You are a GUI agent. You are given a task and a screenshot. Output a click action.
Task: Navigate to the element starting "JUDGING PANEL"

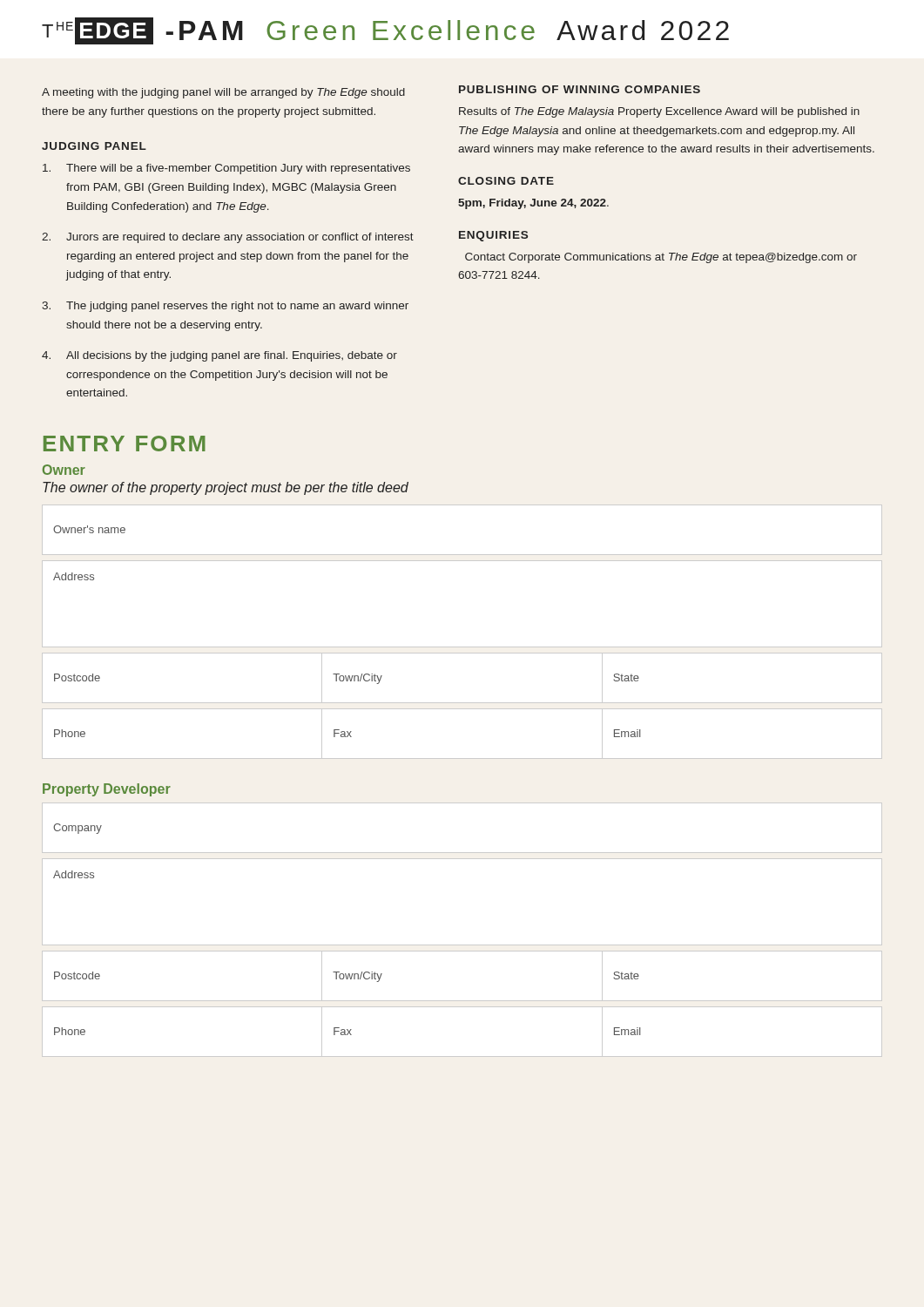pos(94,146)
